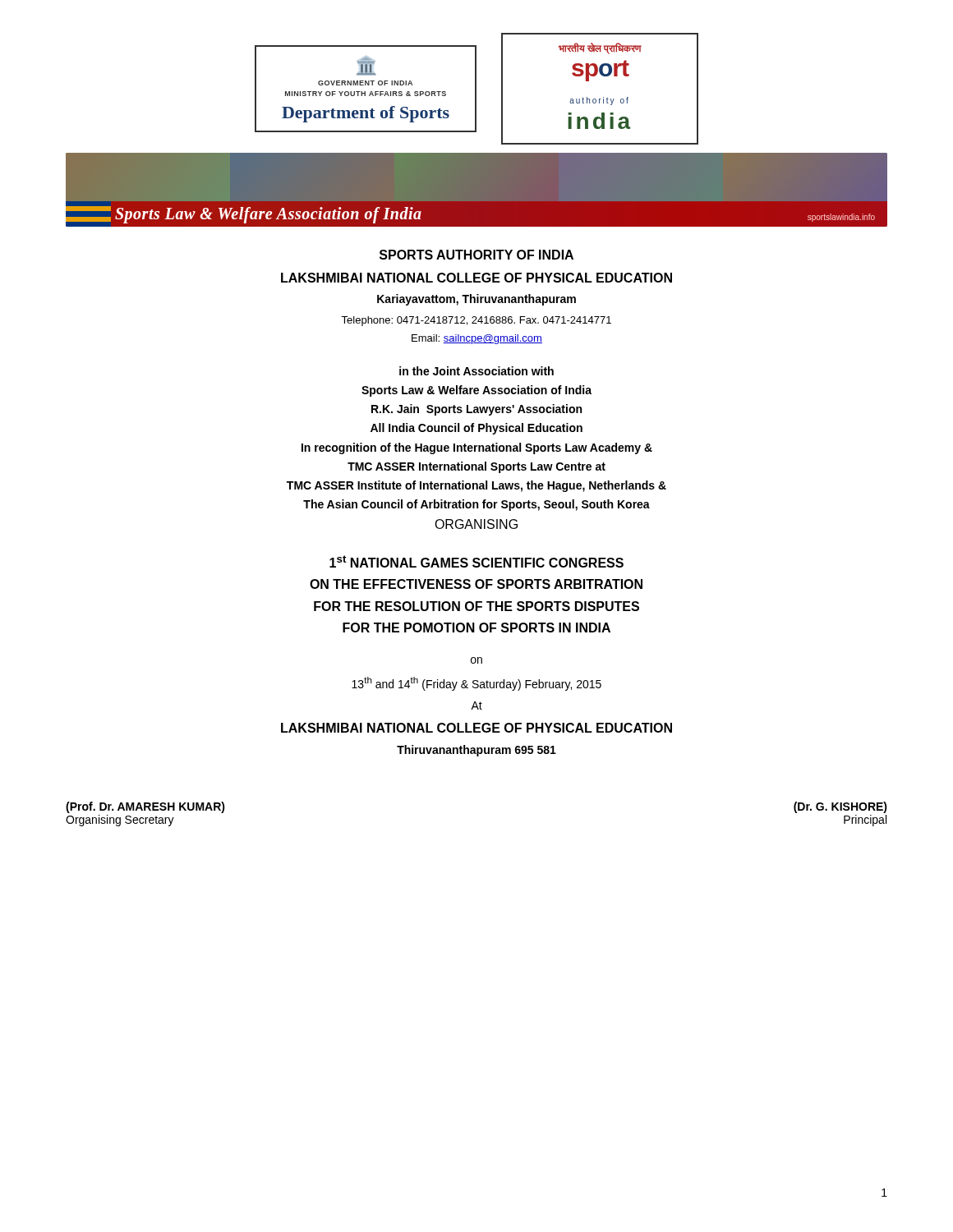Viewport: 953px width, 1232px height.
Task: Navigate to the passage starting "Telephone: 0471-2418712, 2416886. Fax. 0471-2414771 Email: sailncpe@gmail.com"
Action: (476, 330)
